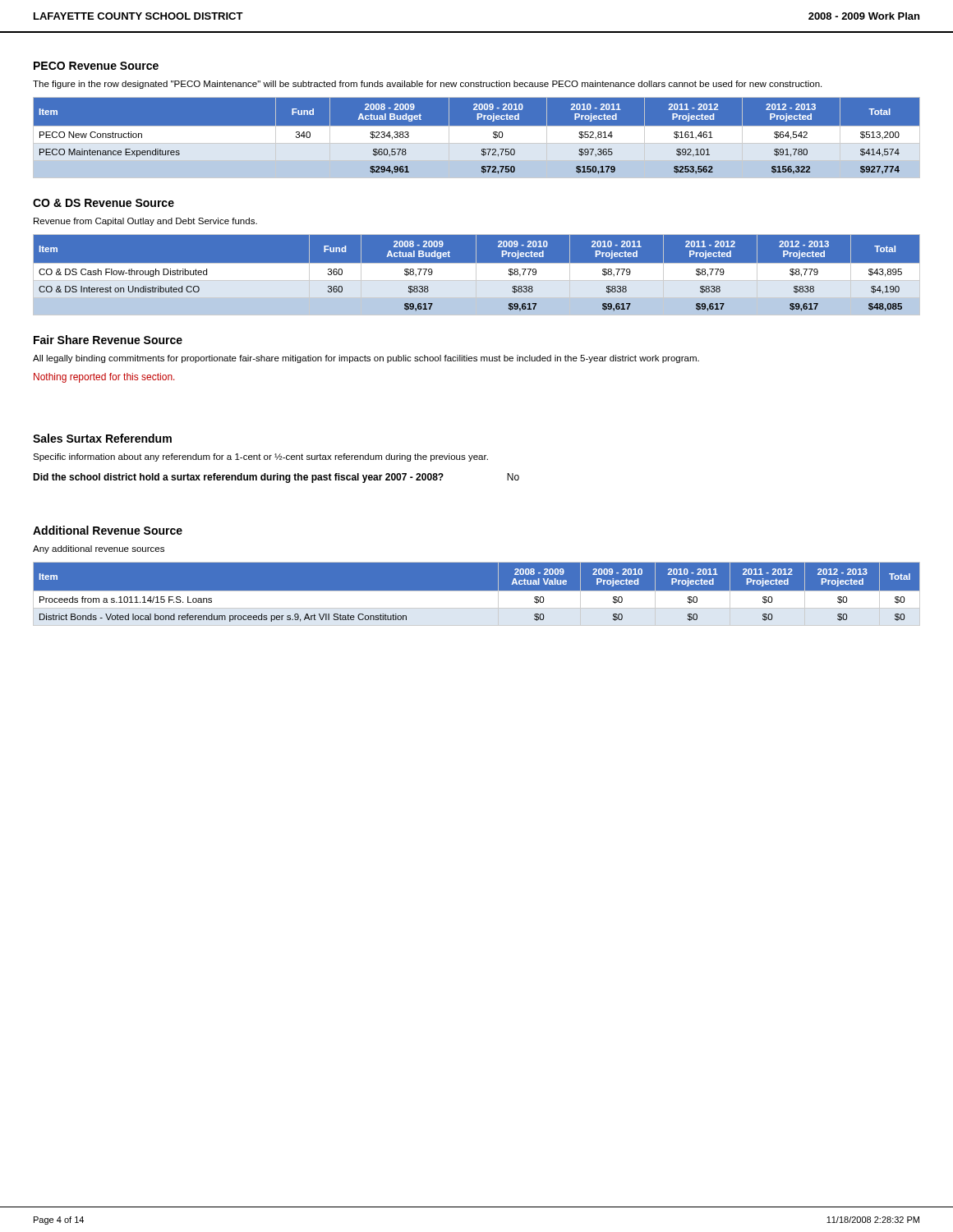This screenshot has height=1232, width=953.
Task: Where does it say "Fair Share Revenue Source"?
Action: (x=108, y=340)
